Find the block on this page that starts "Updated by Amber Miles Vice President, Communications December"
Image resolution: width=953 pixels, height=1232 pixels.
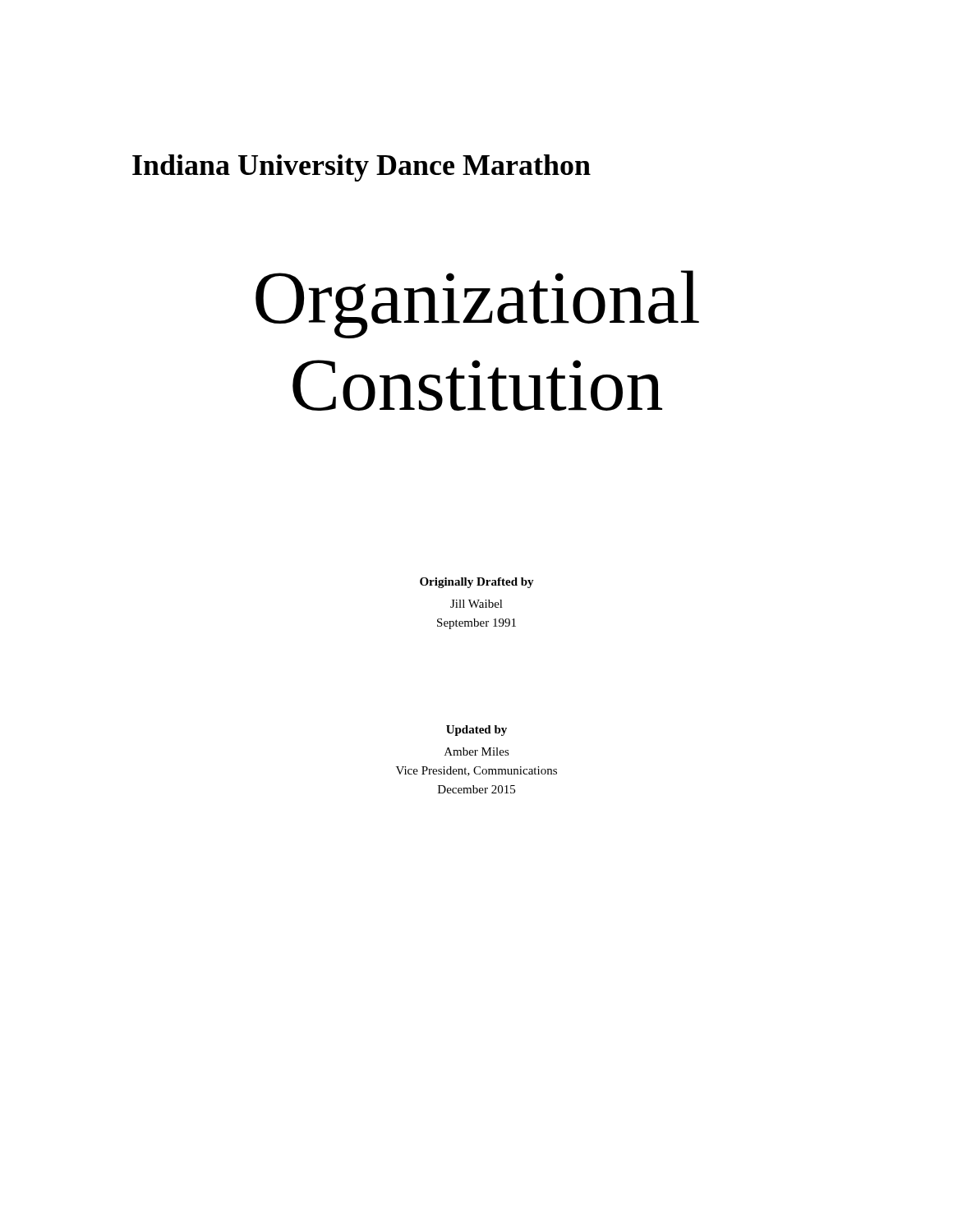pos(476,760)
